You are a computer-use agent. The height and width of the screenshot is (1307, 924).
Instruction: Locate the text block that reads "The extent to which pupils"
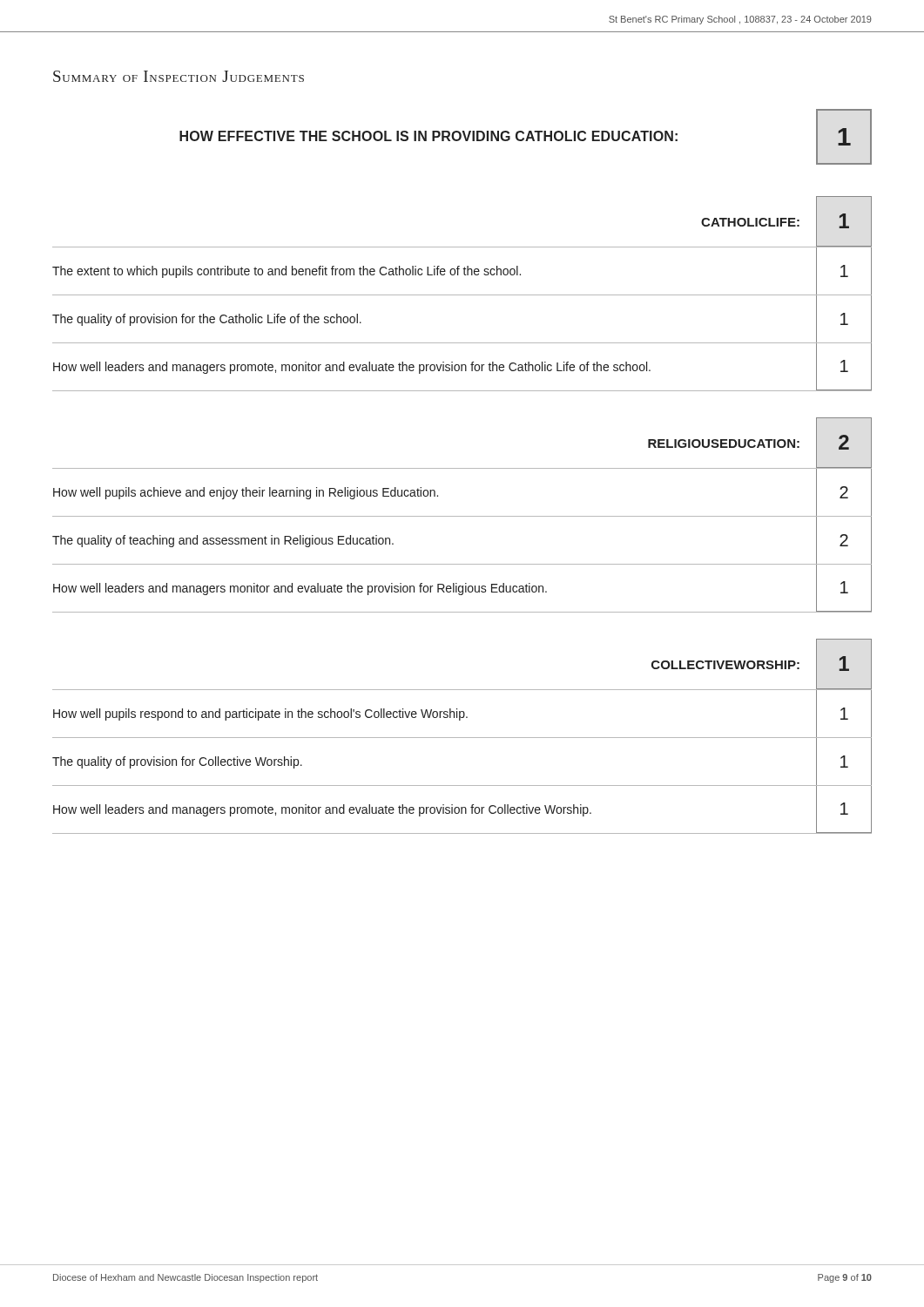[x=462, y=271]
